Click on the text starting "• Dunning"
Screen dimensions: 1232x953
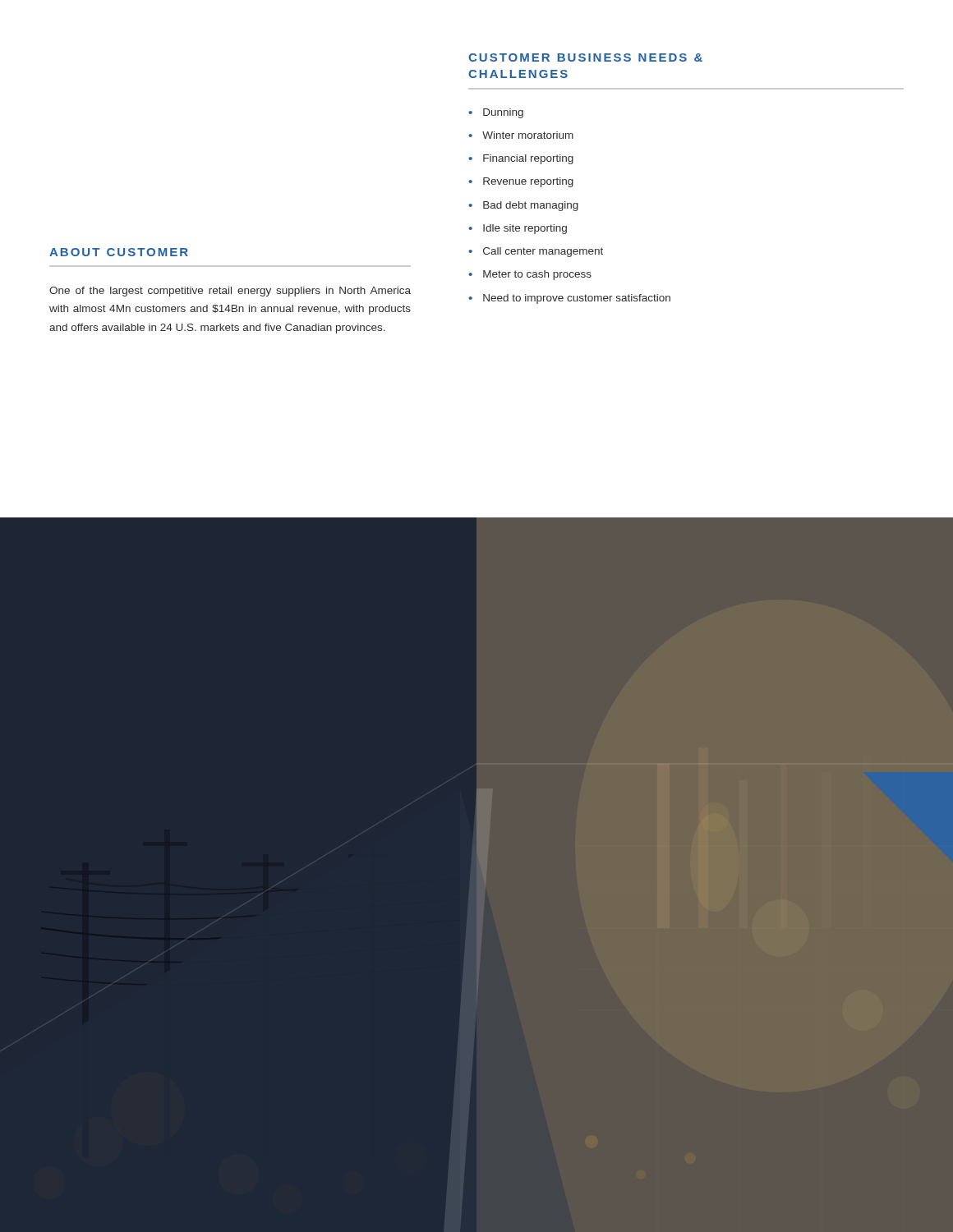point(496,112)
